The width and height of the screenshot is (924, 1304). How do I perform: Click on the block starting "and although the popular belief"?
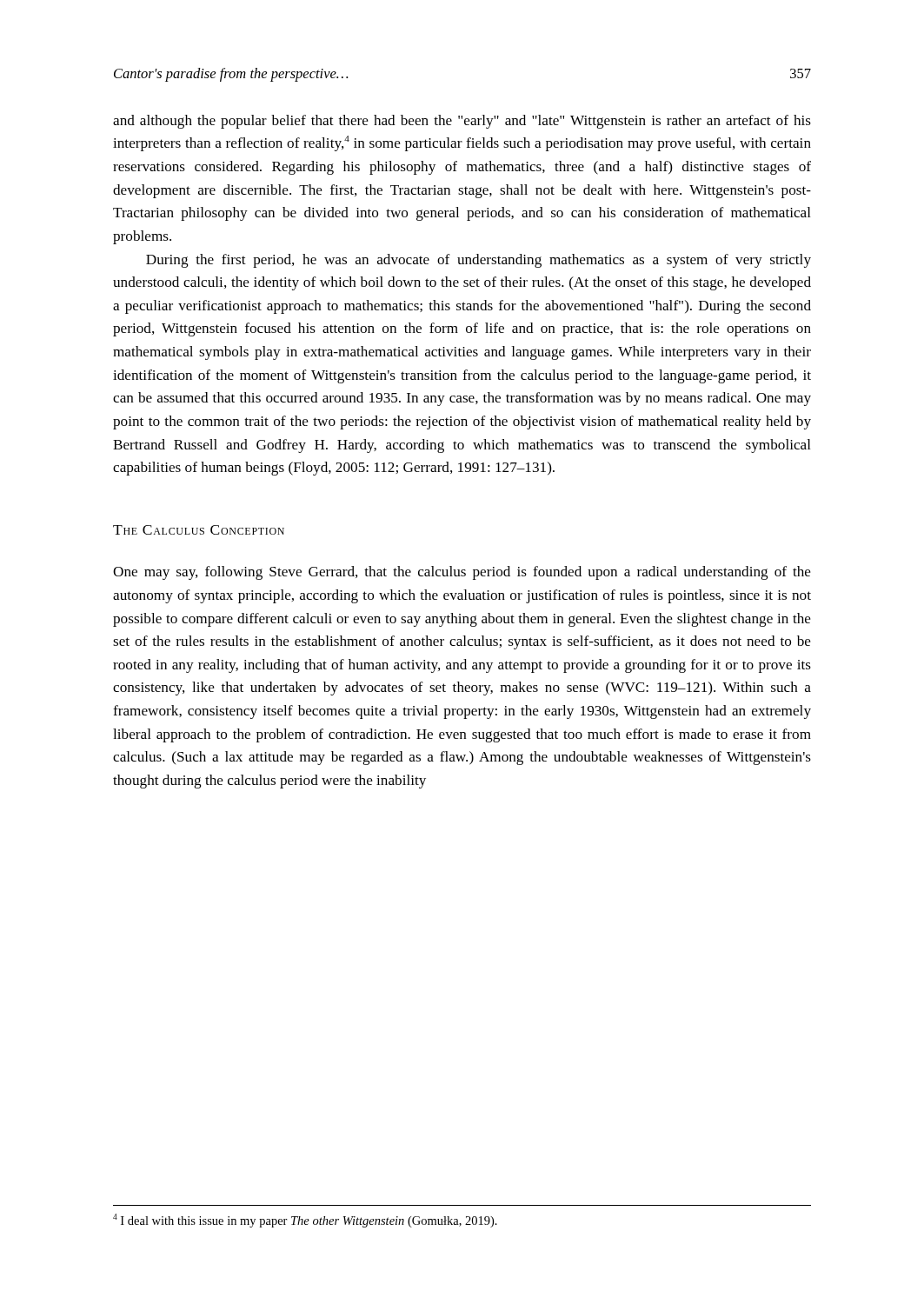(x=462, y=295)
